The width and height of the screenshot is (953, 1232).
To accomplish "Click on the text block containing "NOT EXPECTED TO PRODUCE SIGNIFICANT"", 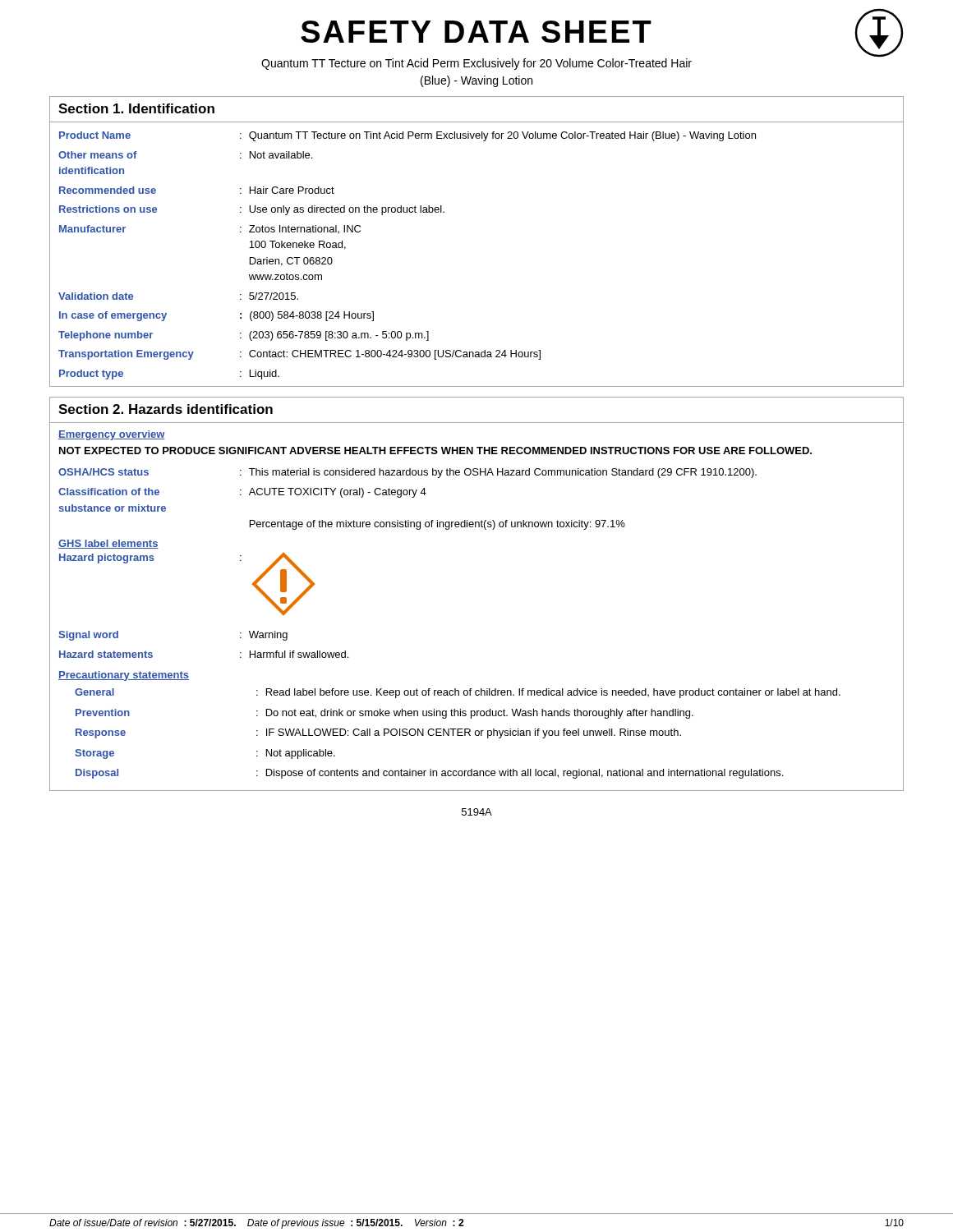I will [x=435, y=451].
